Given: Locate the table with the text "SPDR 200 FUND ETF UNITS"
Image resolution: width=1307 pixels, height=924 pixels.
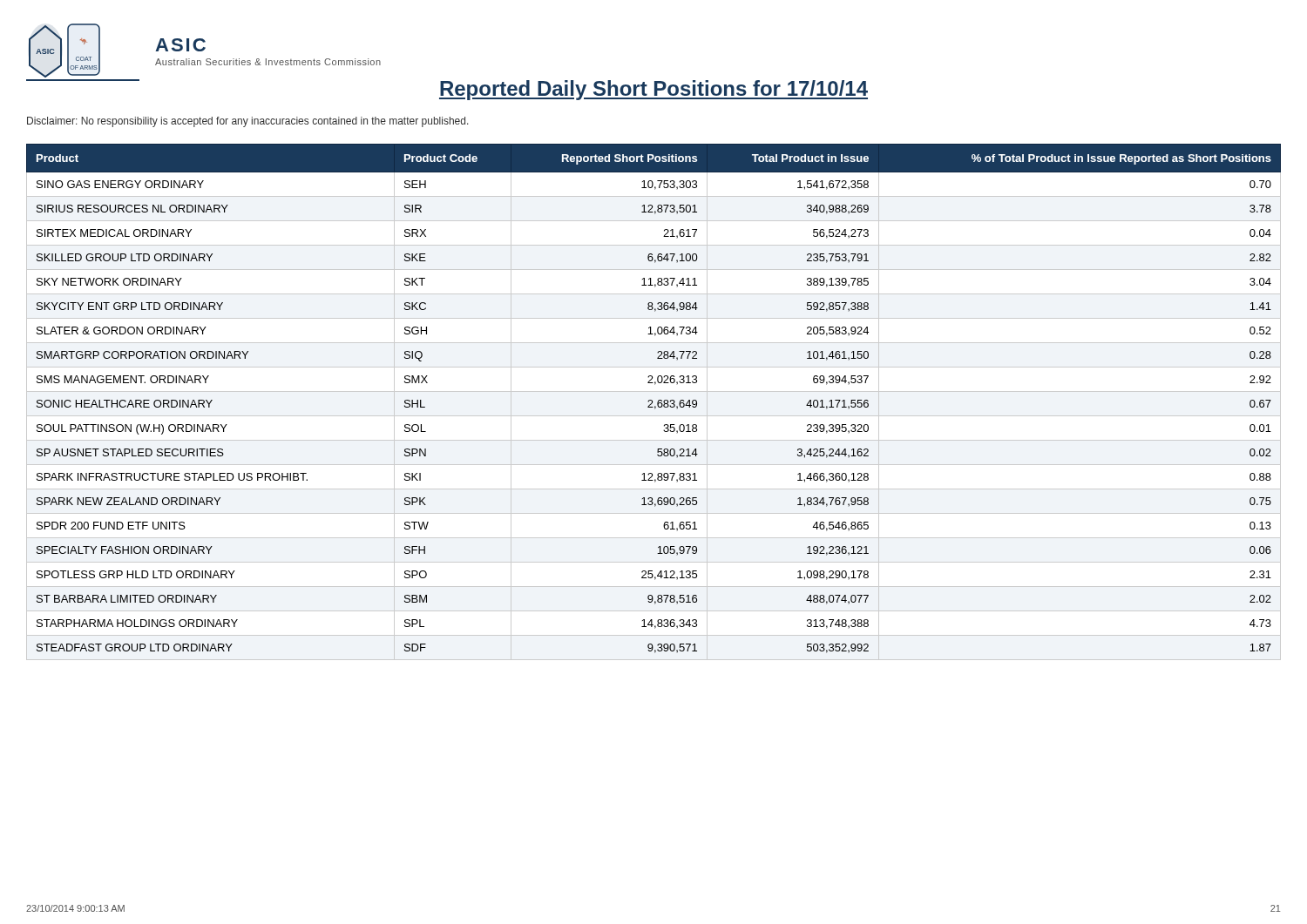Looking at the screenshot, I should click(654, 512).
